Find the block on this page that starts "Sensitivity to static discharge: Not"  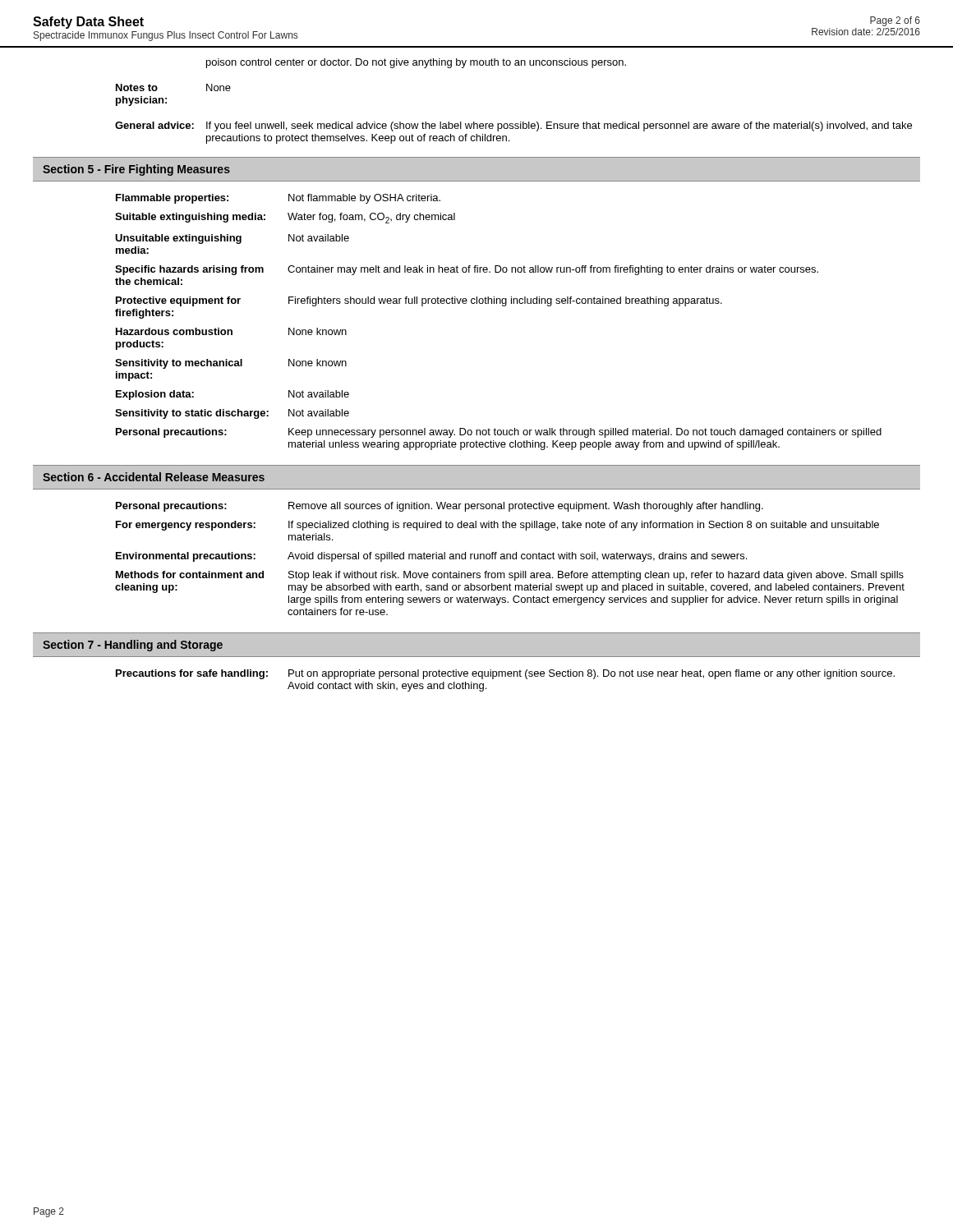(x=232, y=414)
